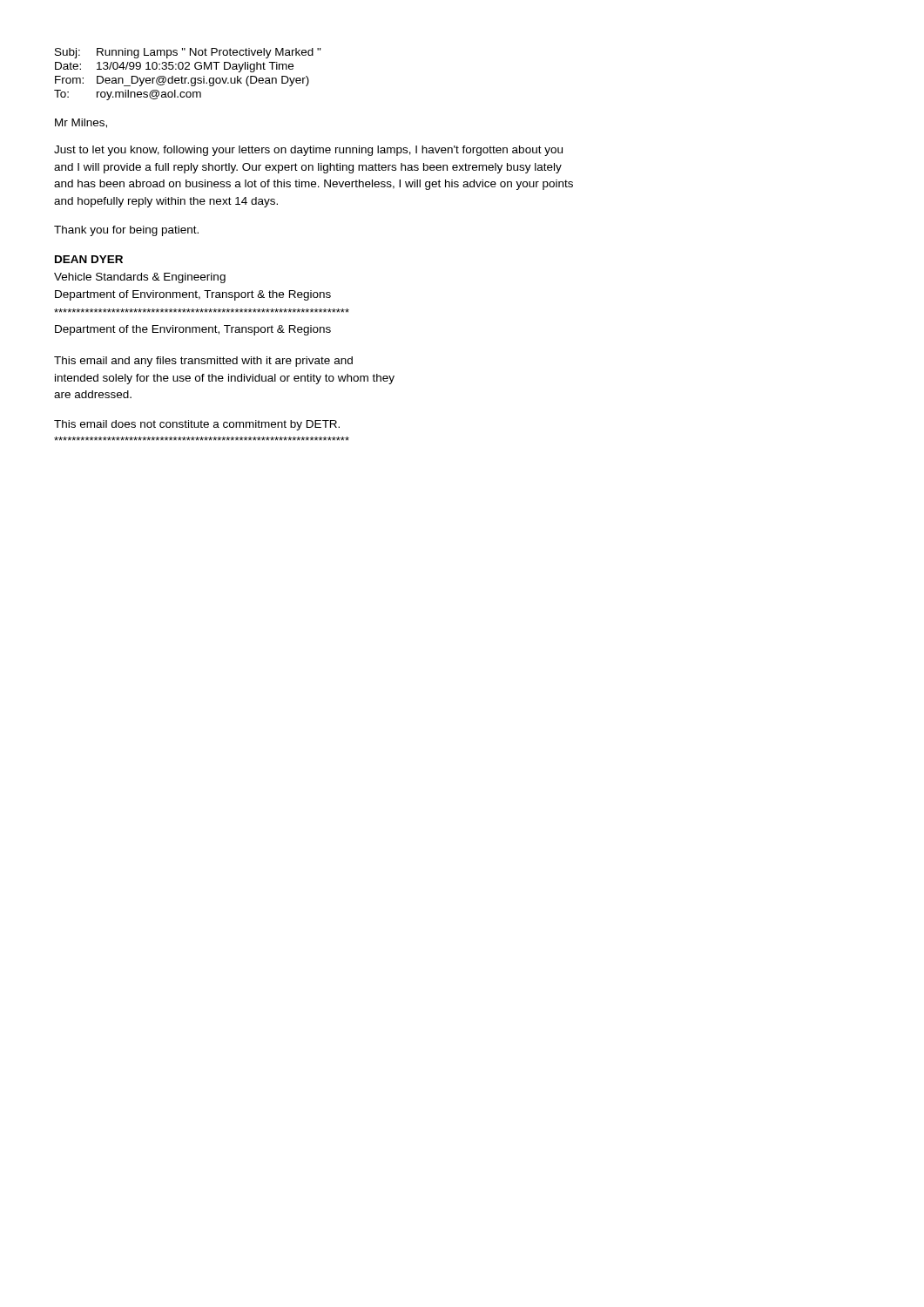The width and height of the screenshot is (924, 1307).
Task: Locate the text that says "Mr Milnes,"
Action: tap(81, 122)
